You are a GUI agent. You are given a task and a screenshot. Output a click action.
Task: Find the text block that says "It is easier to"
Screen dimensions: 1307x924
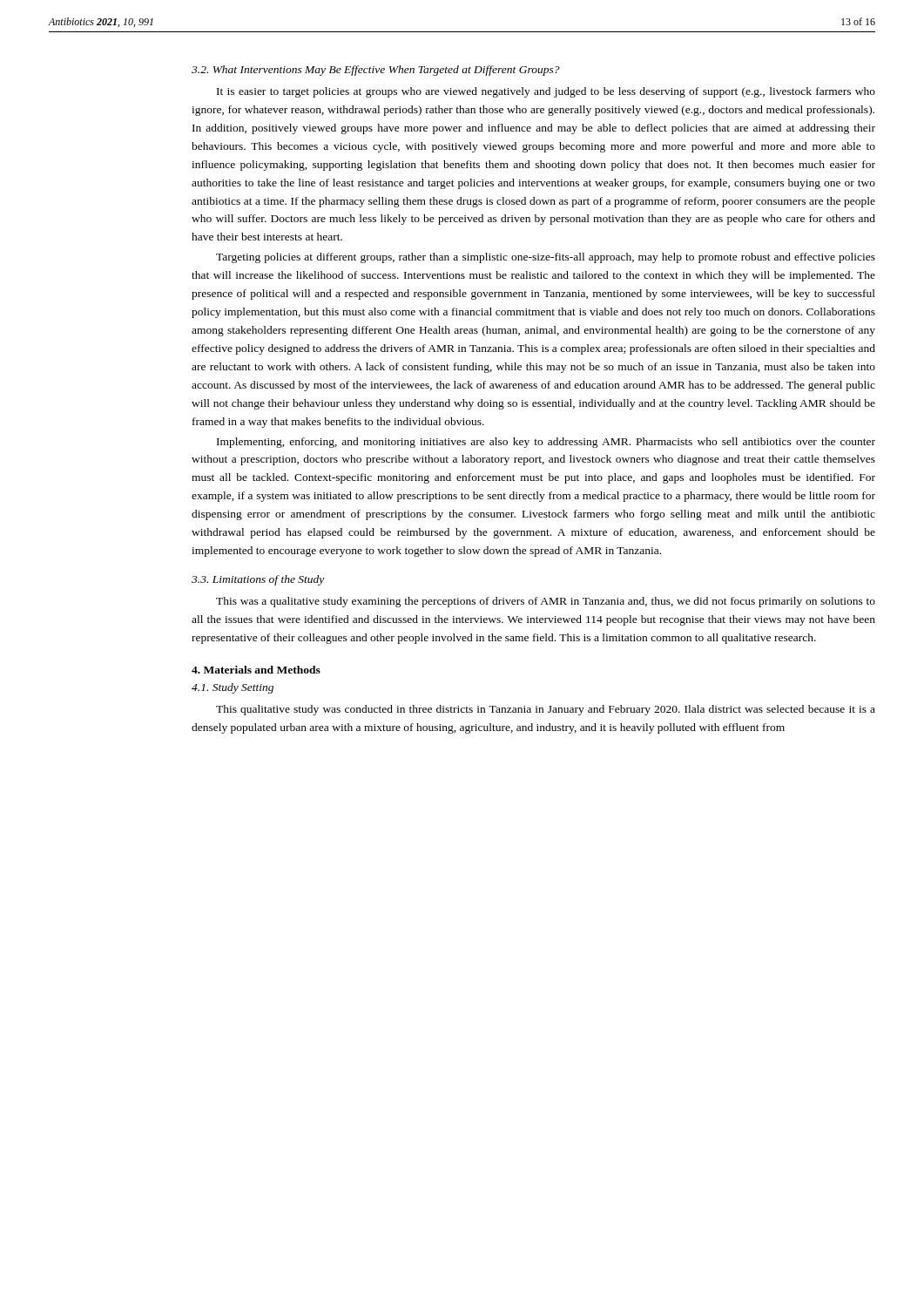pyautogui.click(x=533, y=164)
